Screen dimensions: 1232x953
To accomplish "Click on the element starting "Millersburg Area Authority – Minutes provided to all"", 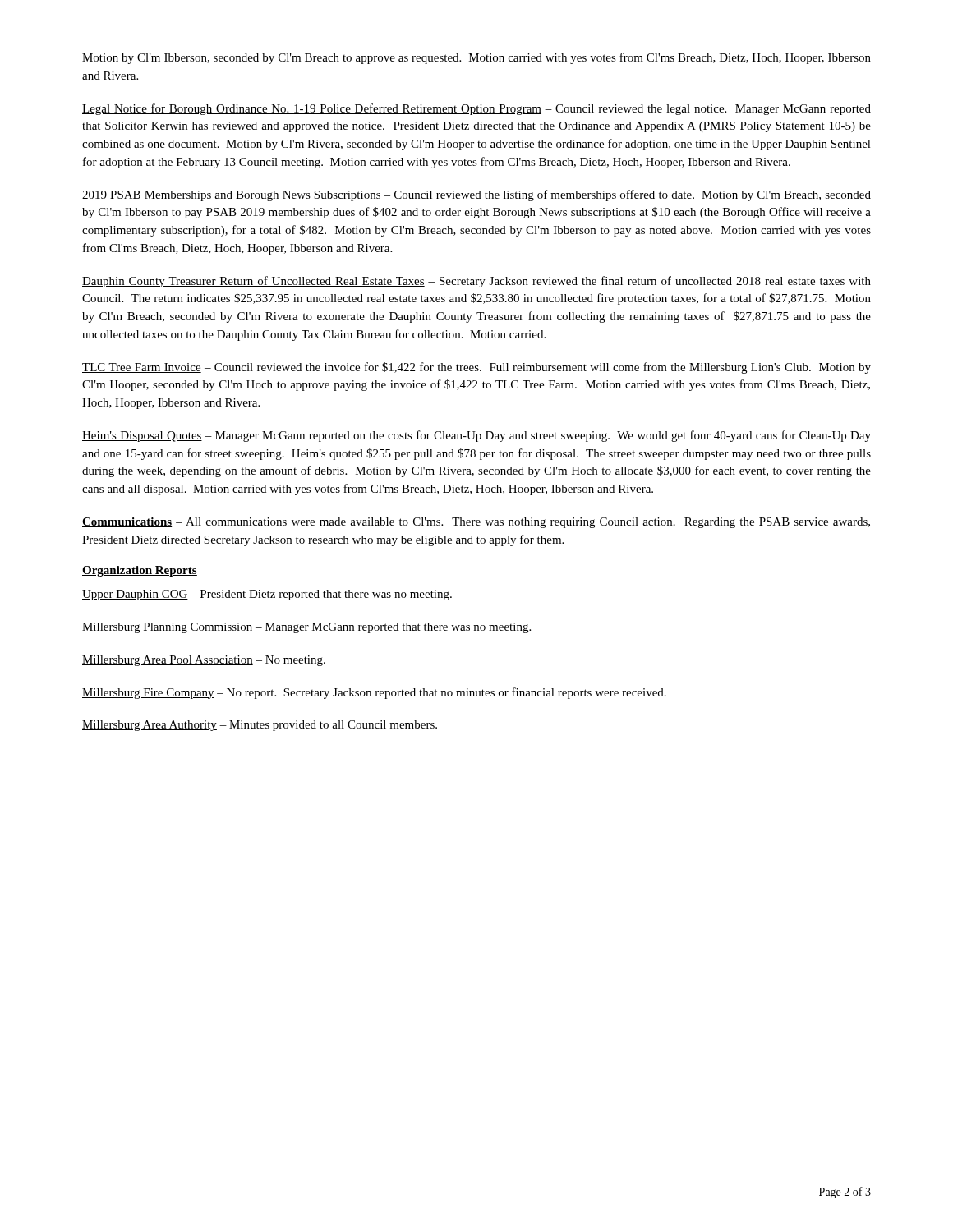I will coord(260,725).
